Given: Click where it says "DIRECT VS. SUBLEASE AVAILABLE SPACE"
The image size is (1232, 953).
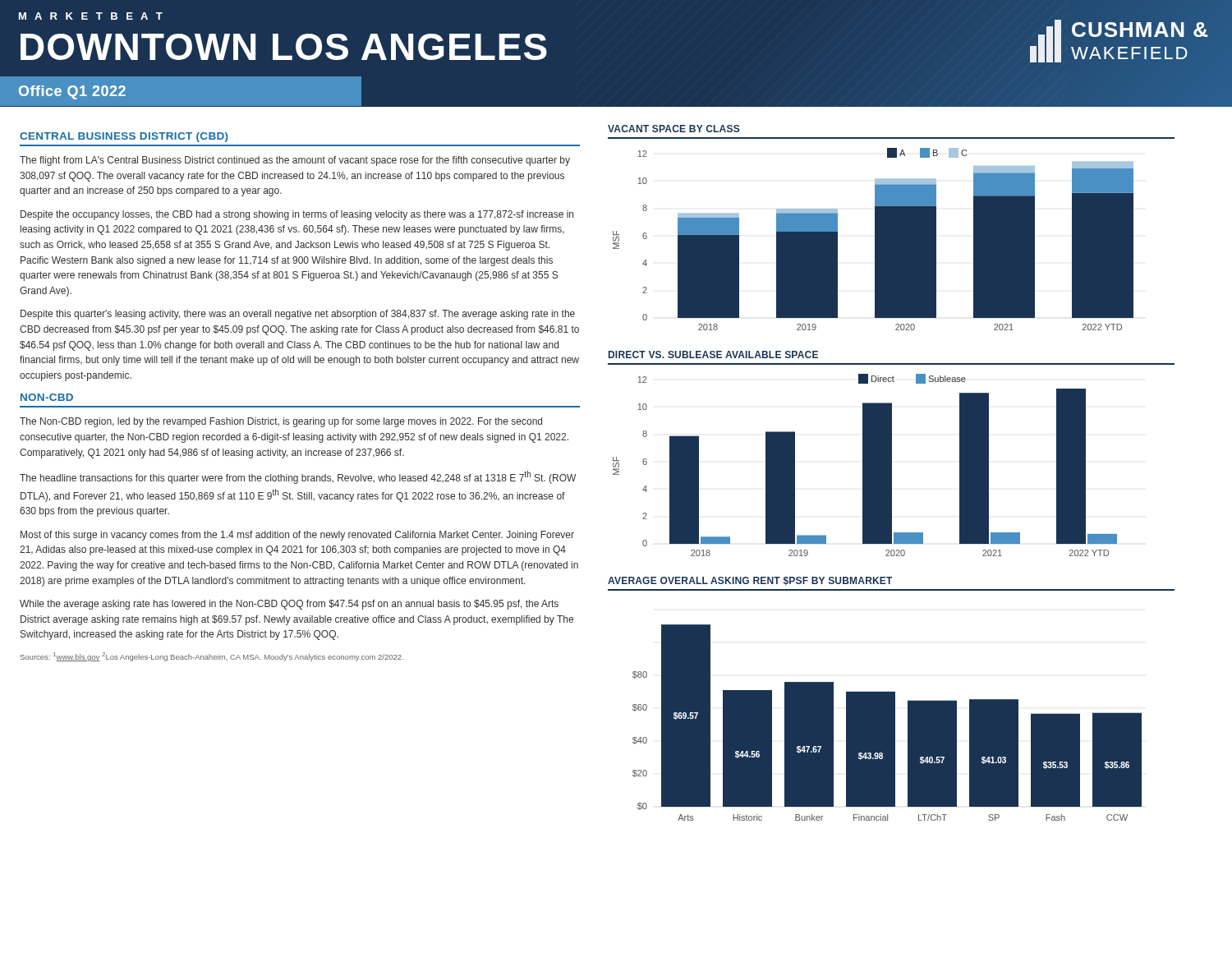Looking at the screenshot, I should [713, 355].
